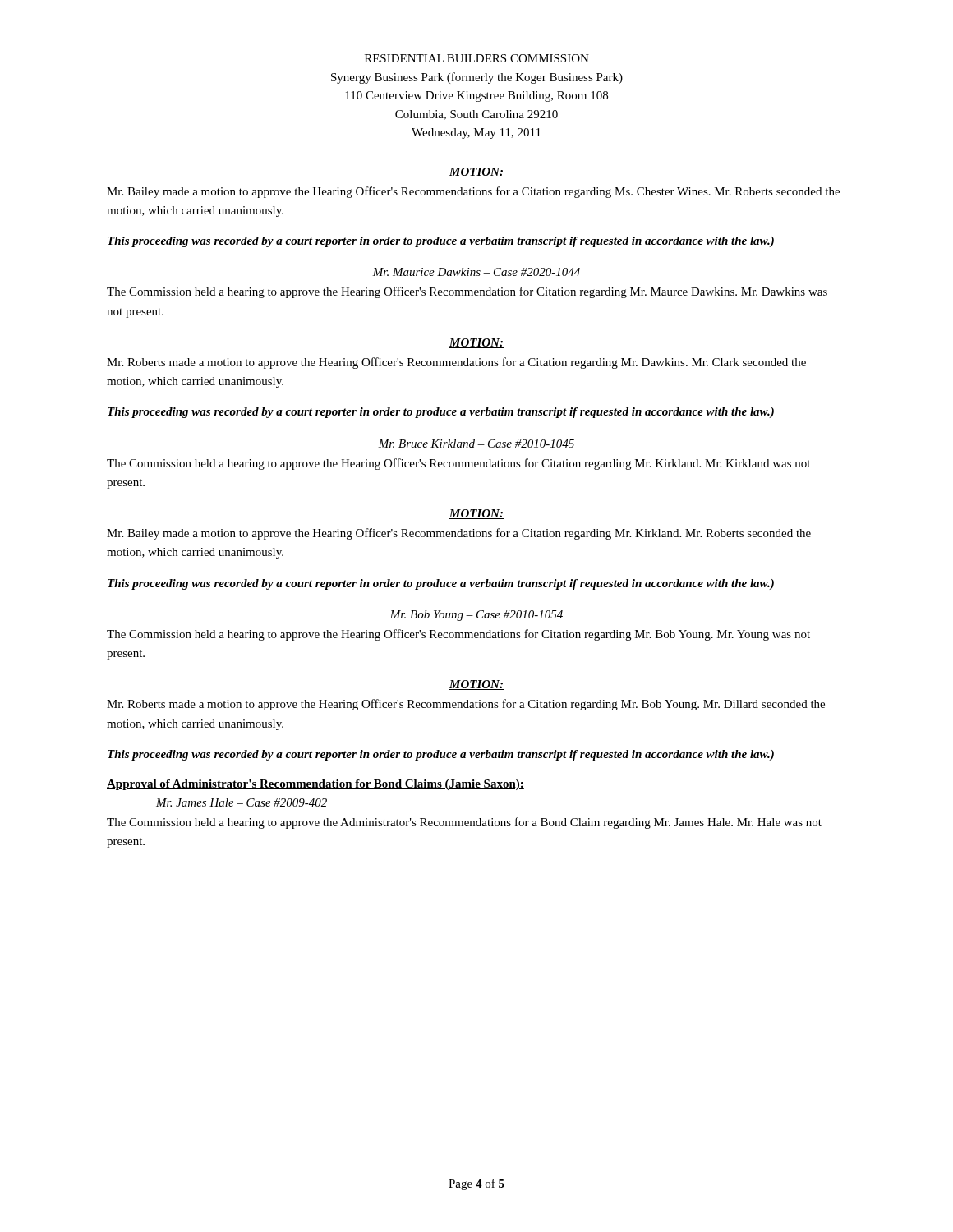This screenshot has width=953, height=1232.
Task: Find the element starting "Mr. Bruce Kirkland – Case #2010-1045"
Action: (476, 443)
